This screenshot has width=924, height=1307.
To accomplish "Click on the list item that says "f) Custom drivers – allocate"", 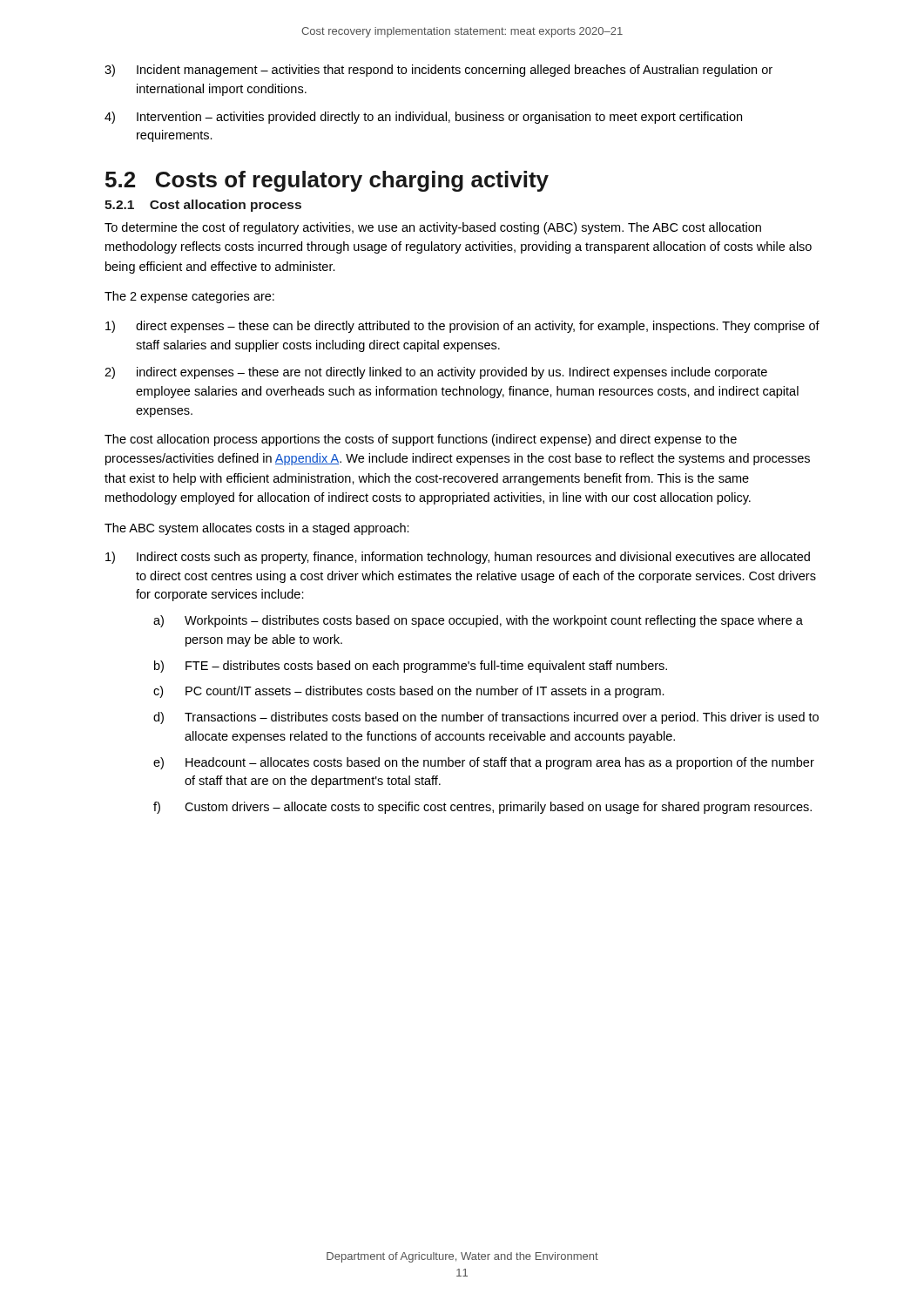I will click(486, 808).
